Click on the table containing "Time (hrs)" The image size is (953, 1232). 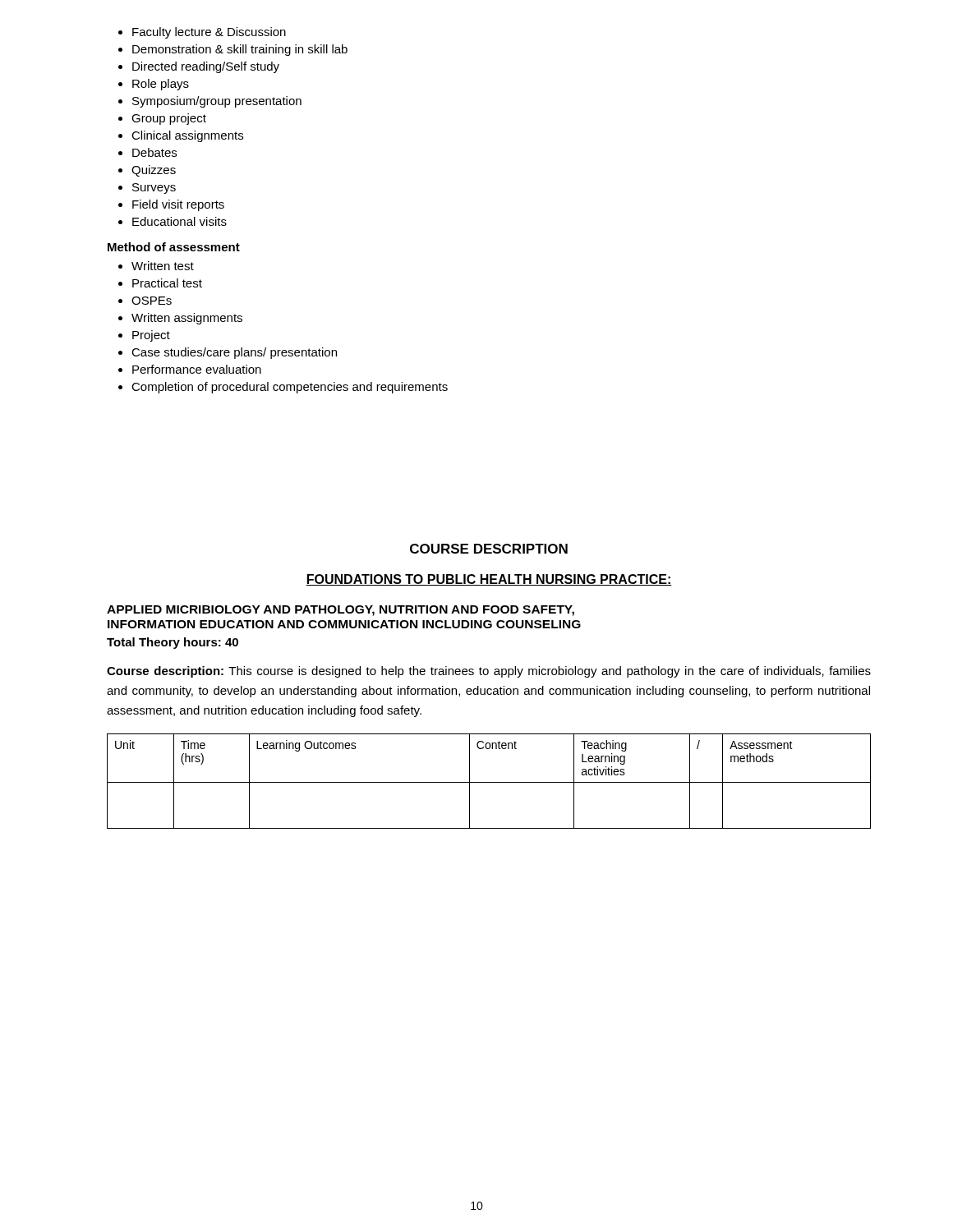(489, 781)
